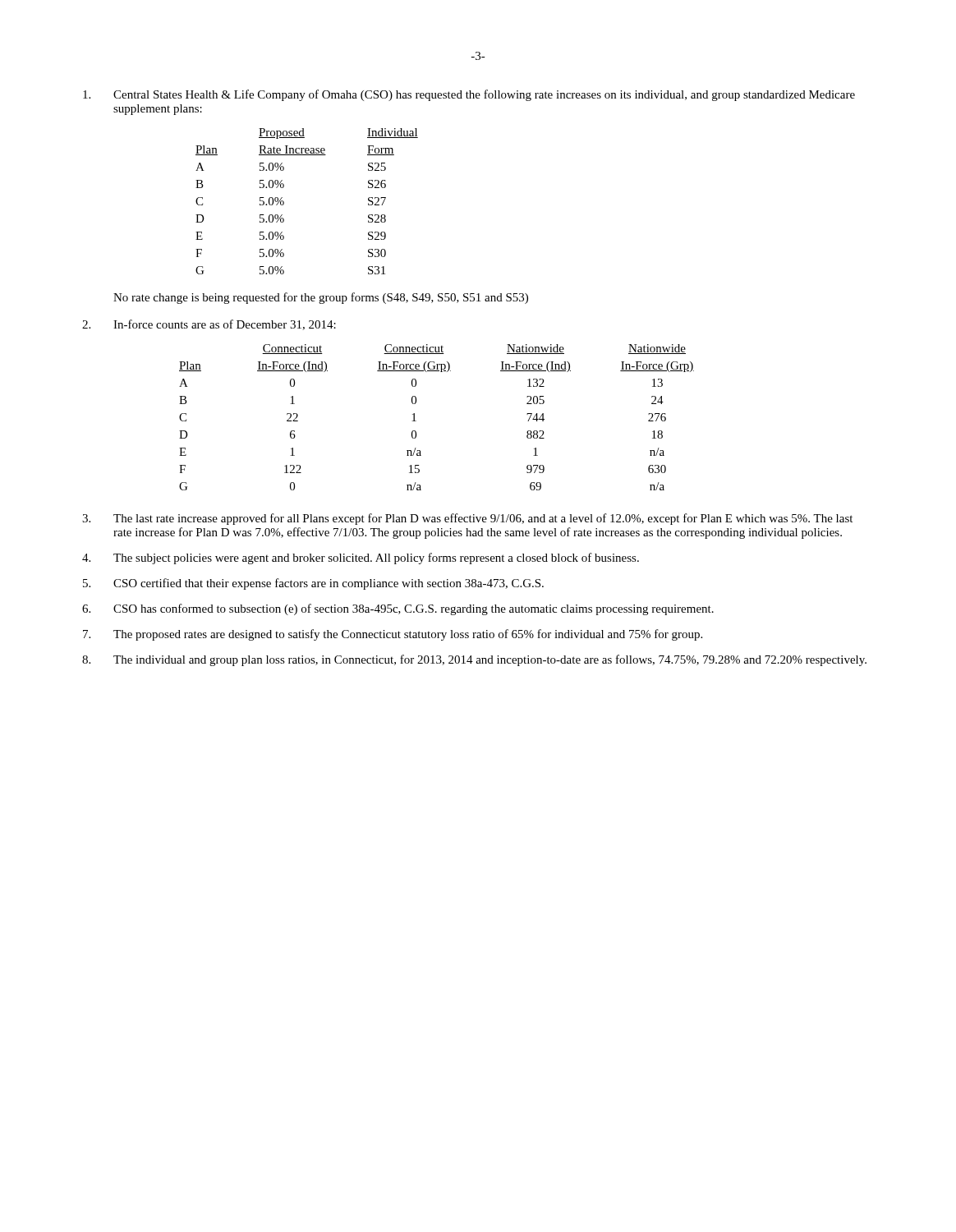Image resolution: width=956 pixels, height=1232 pixels.
Task: Point to the block beginning "8. The individual"
Action: (x=478, y=660)
